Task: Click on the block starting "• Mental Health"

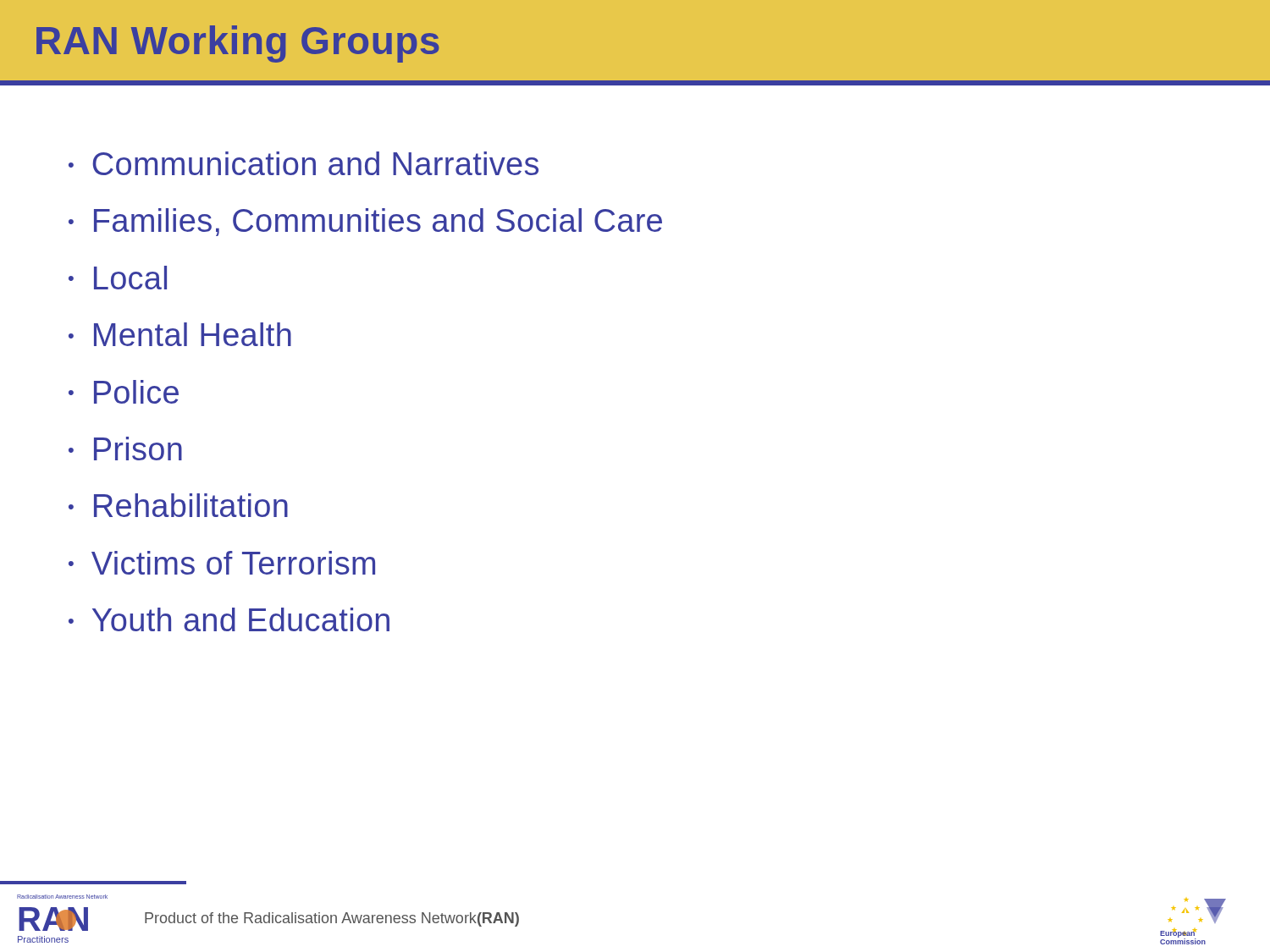Action: 180,336
